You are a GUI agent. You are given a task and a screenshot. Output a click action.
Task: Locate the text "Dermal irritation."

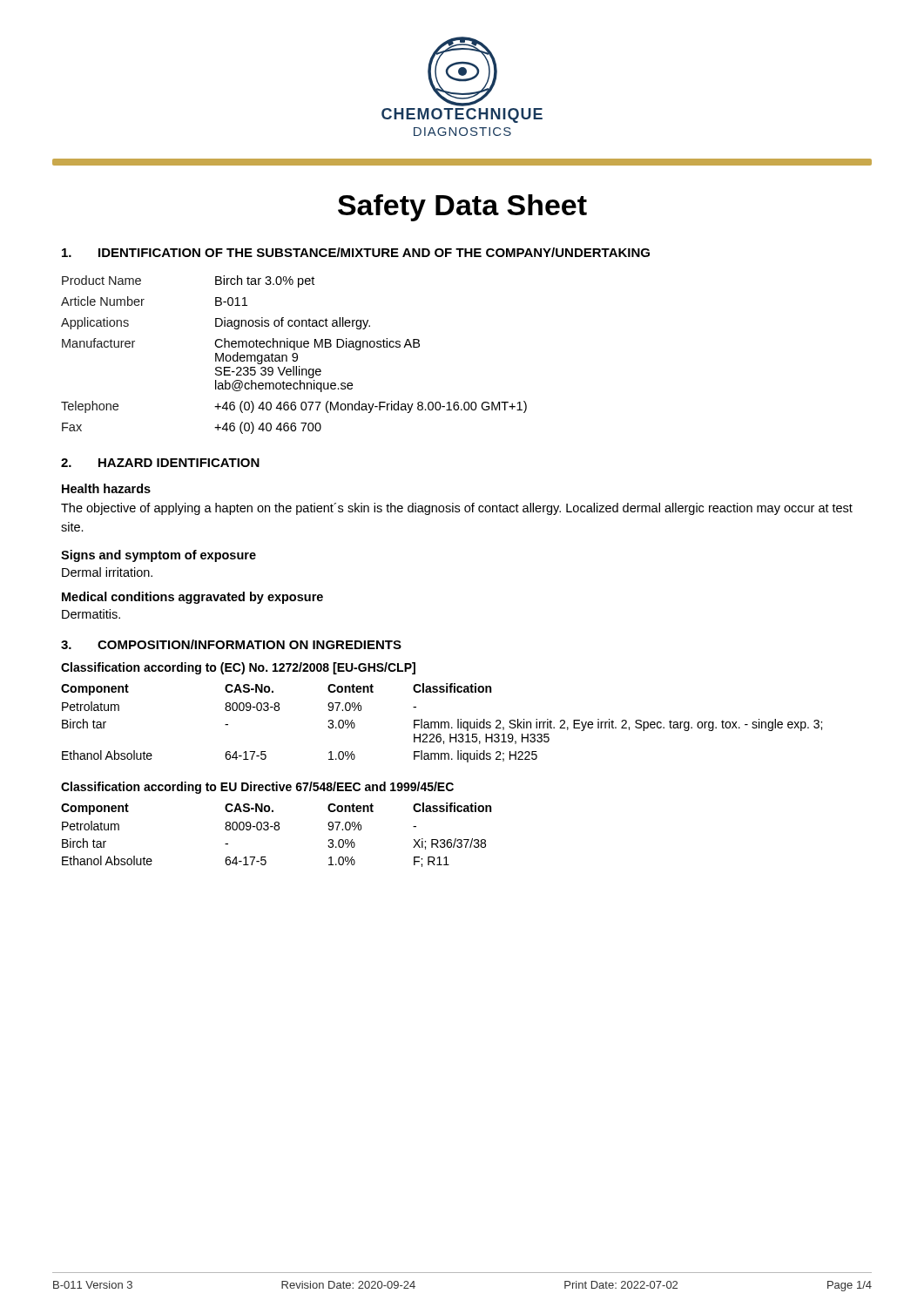[107, 572]
